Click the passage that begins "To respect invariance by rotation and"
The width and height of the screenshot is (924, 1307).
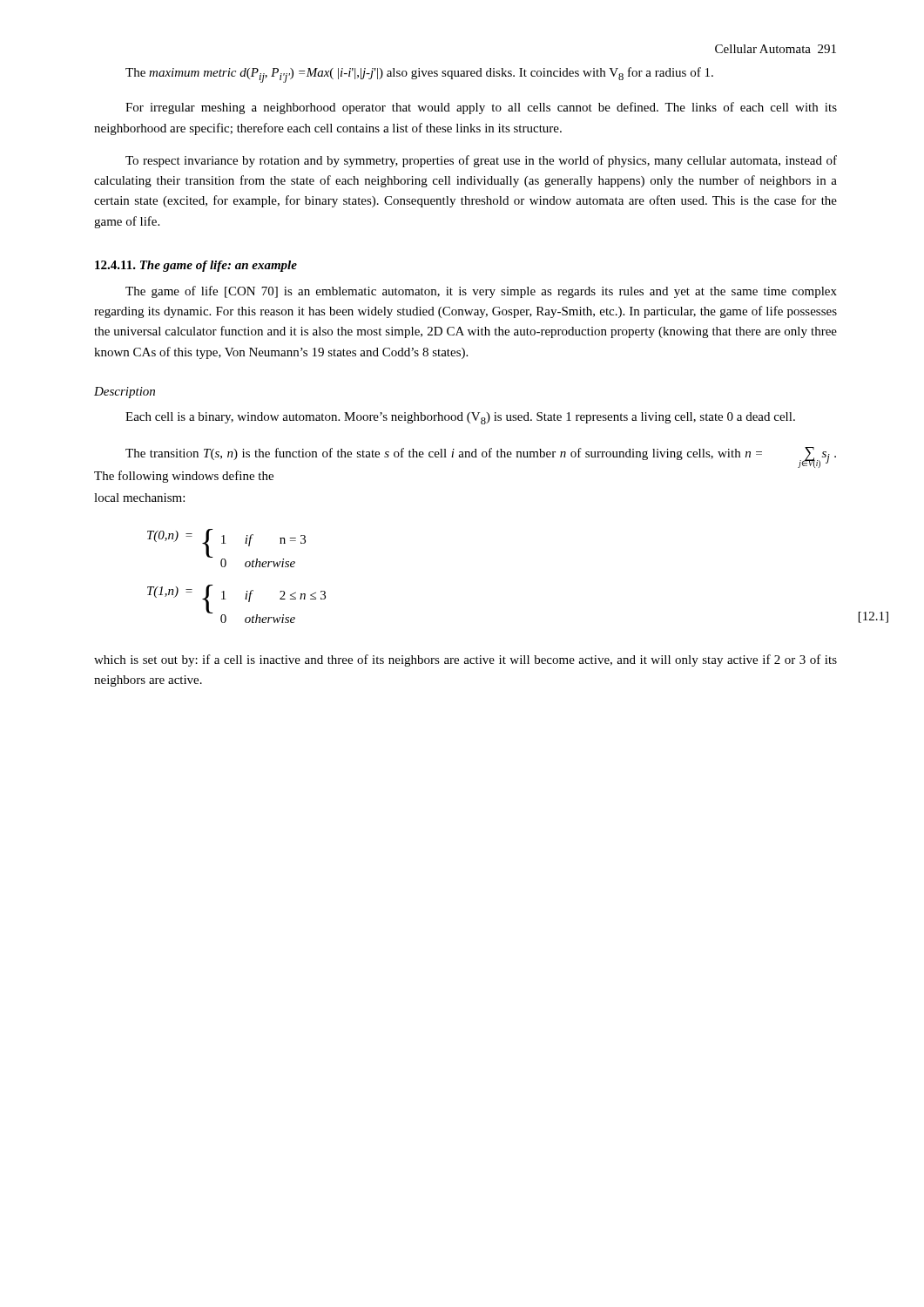coord(465,191)
